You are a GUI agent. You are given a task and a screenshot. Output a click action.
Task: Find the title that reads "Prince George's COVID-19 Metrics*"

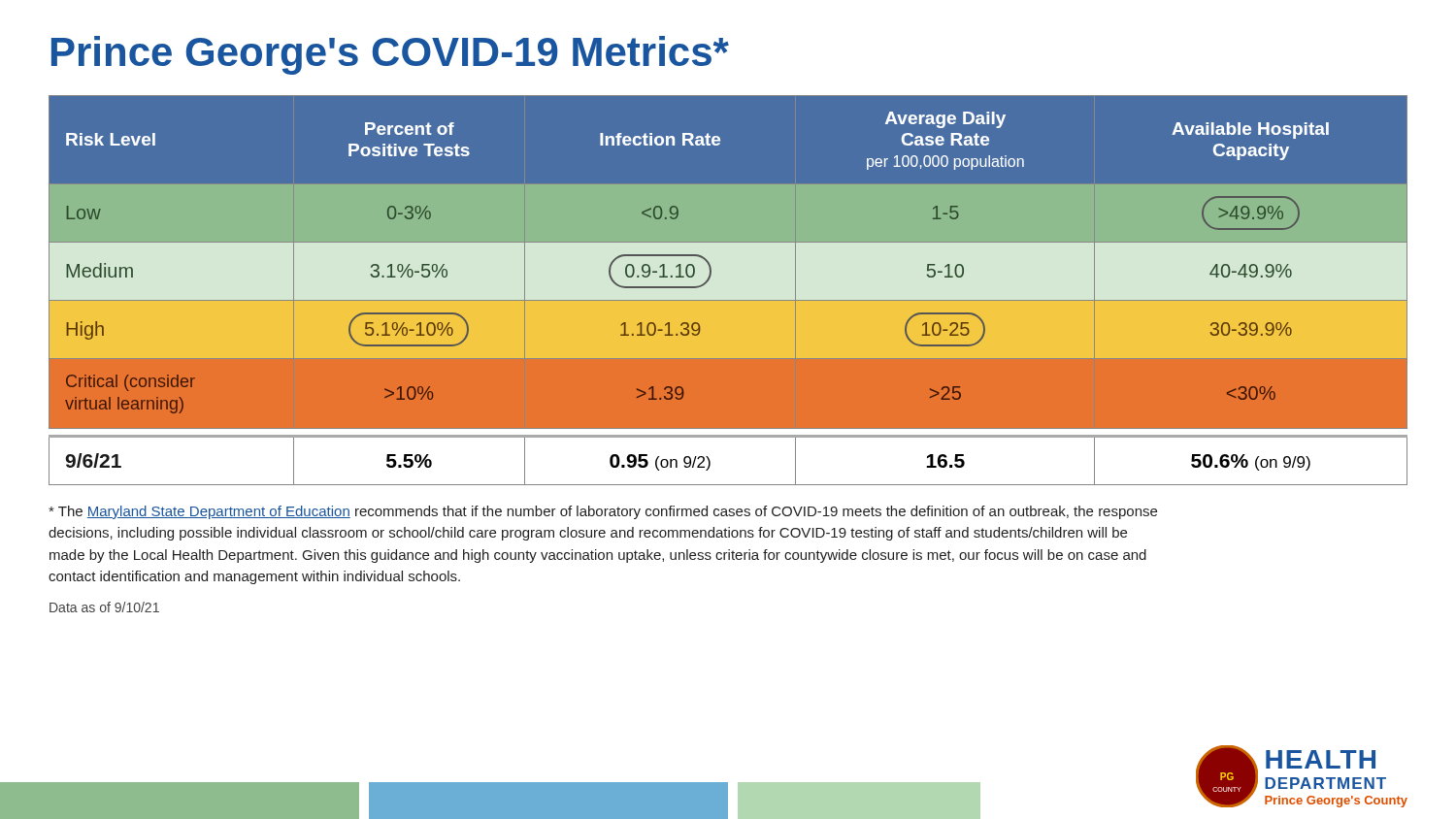[389, 52]
